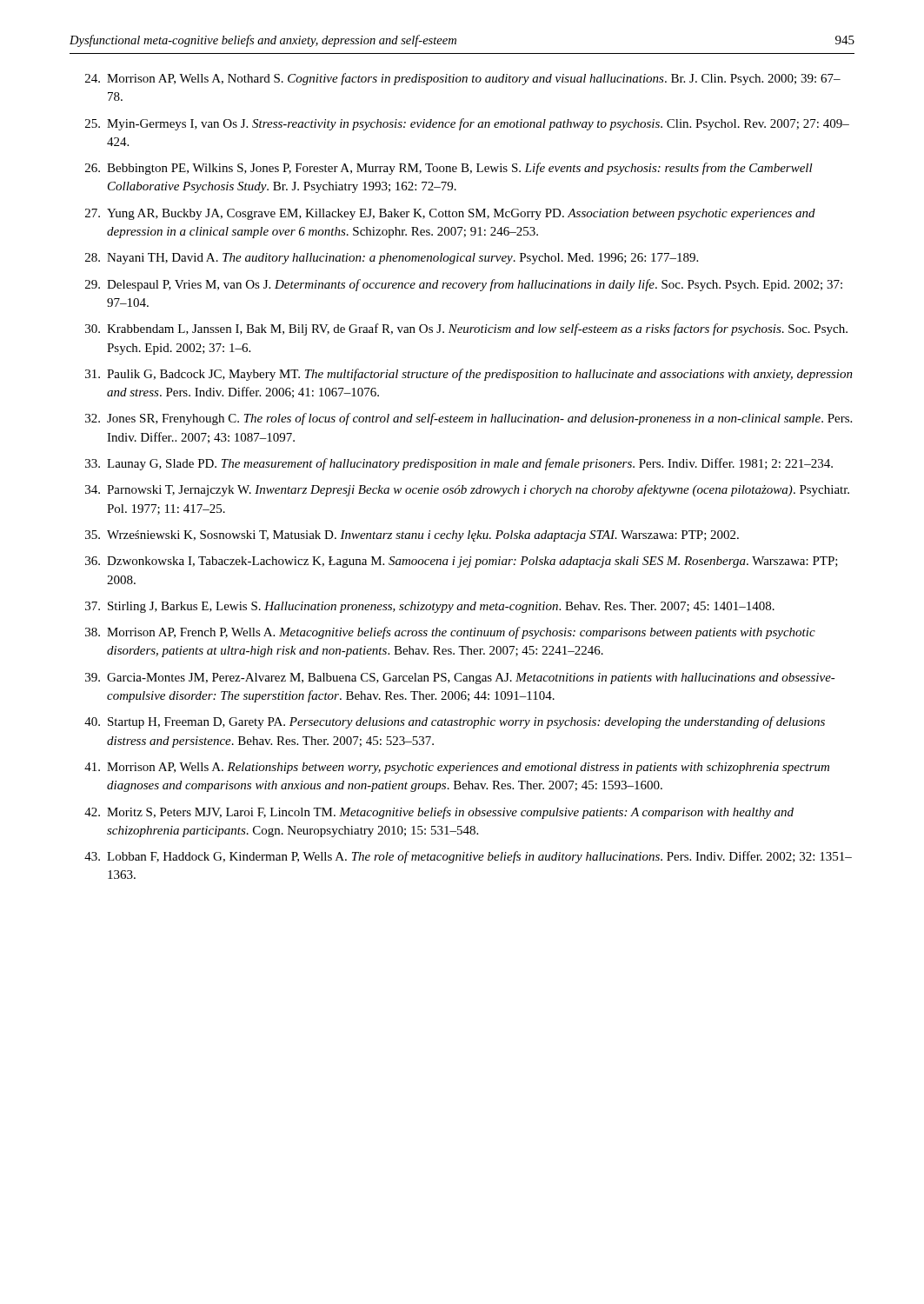Select the list item that reads "32. Jones SR, Frenyhough"
The width and height of the screenshot is (924, 1304).
(x=462, y=428)
